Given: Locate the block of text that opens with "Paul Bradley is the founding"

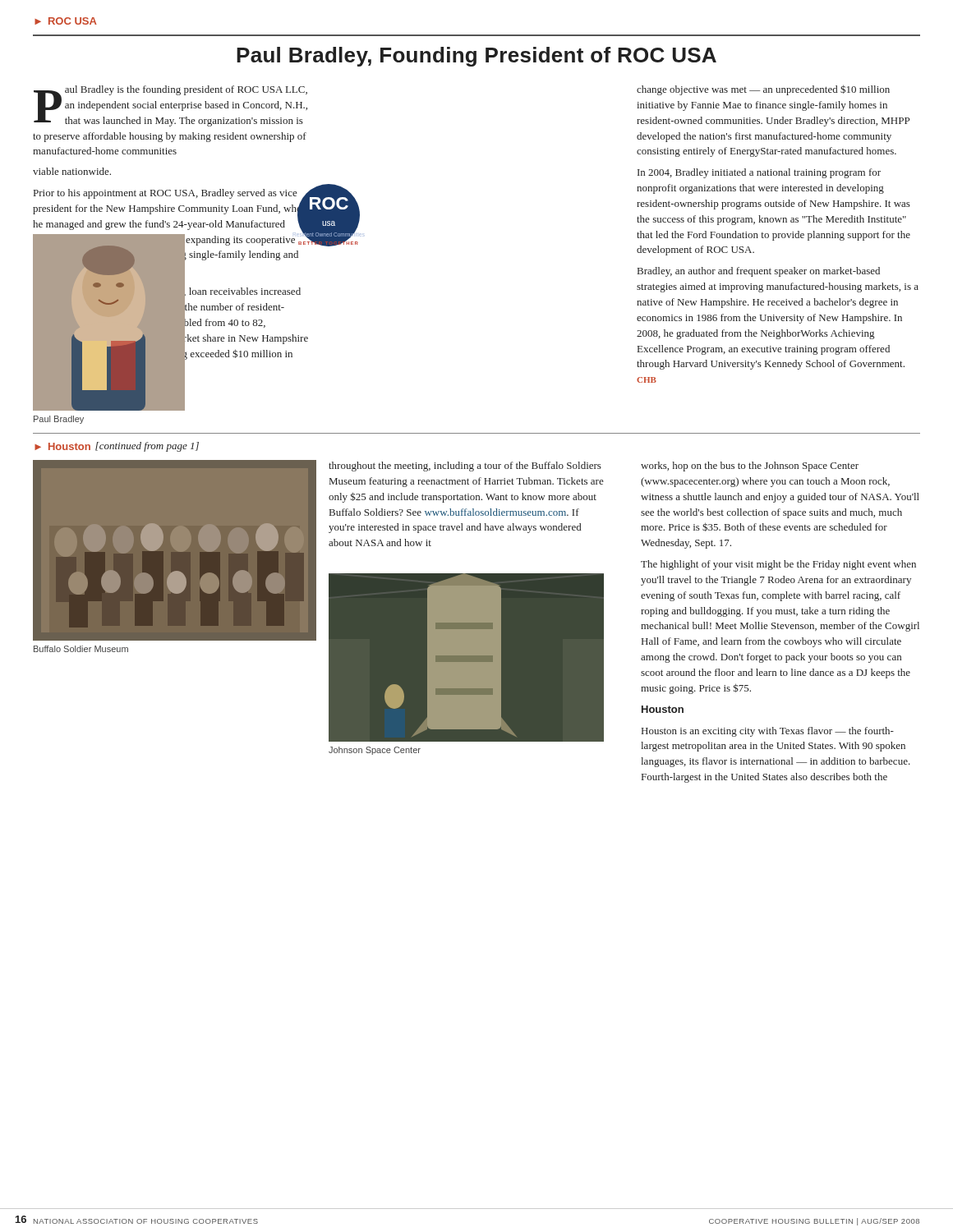Looking at the screenshot, I should 173,230.
